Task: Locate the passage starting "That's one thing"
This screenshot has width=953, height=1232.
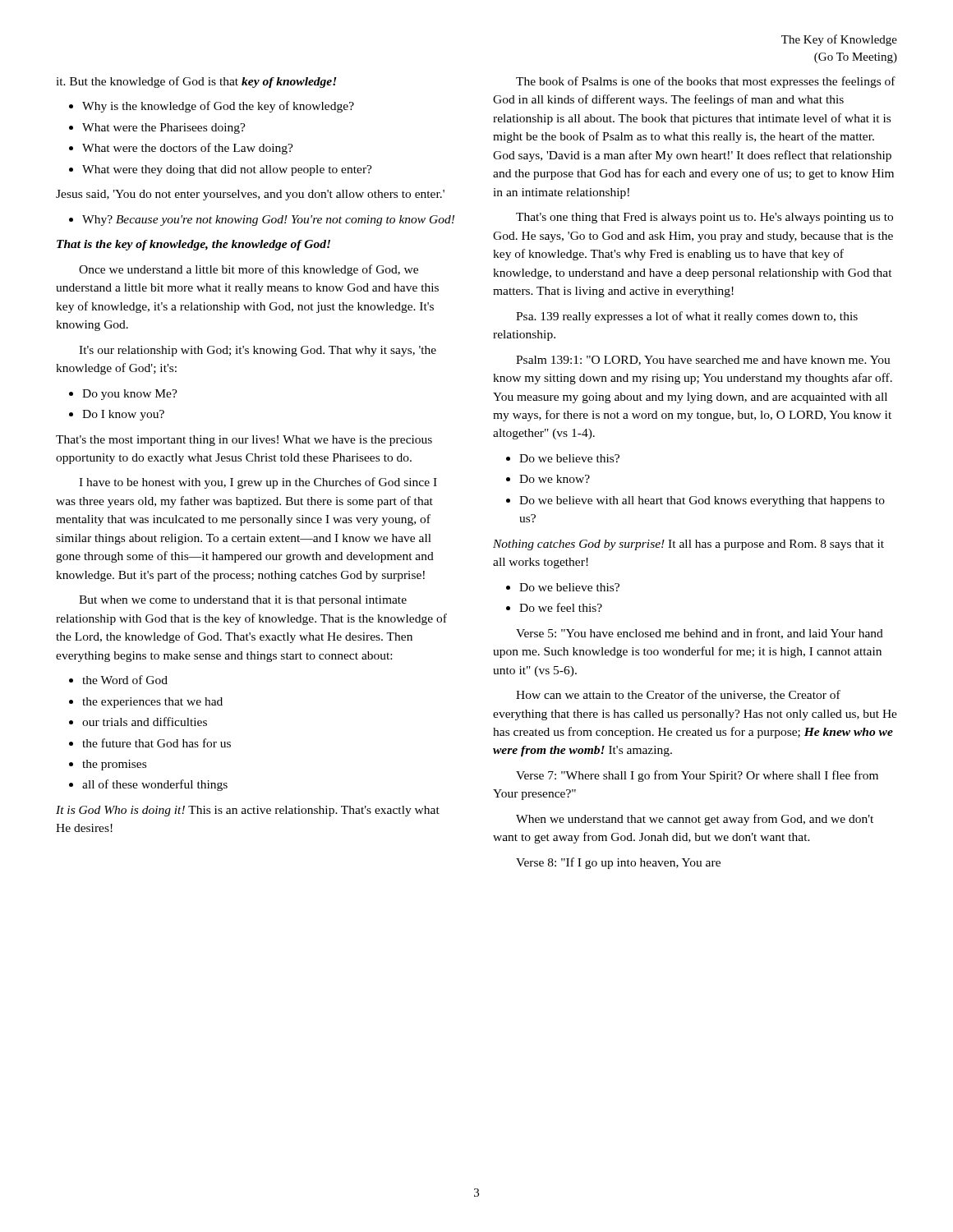Action: coord(695,254)
